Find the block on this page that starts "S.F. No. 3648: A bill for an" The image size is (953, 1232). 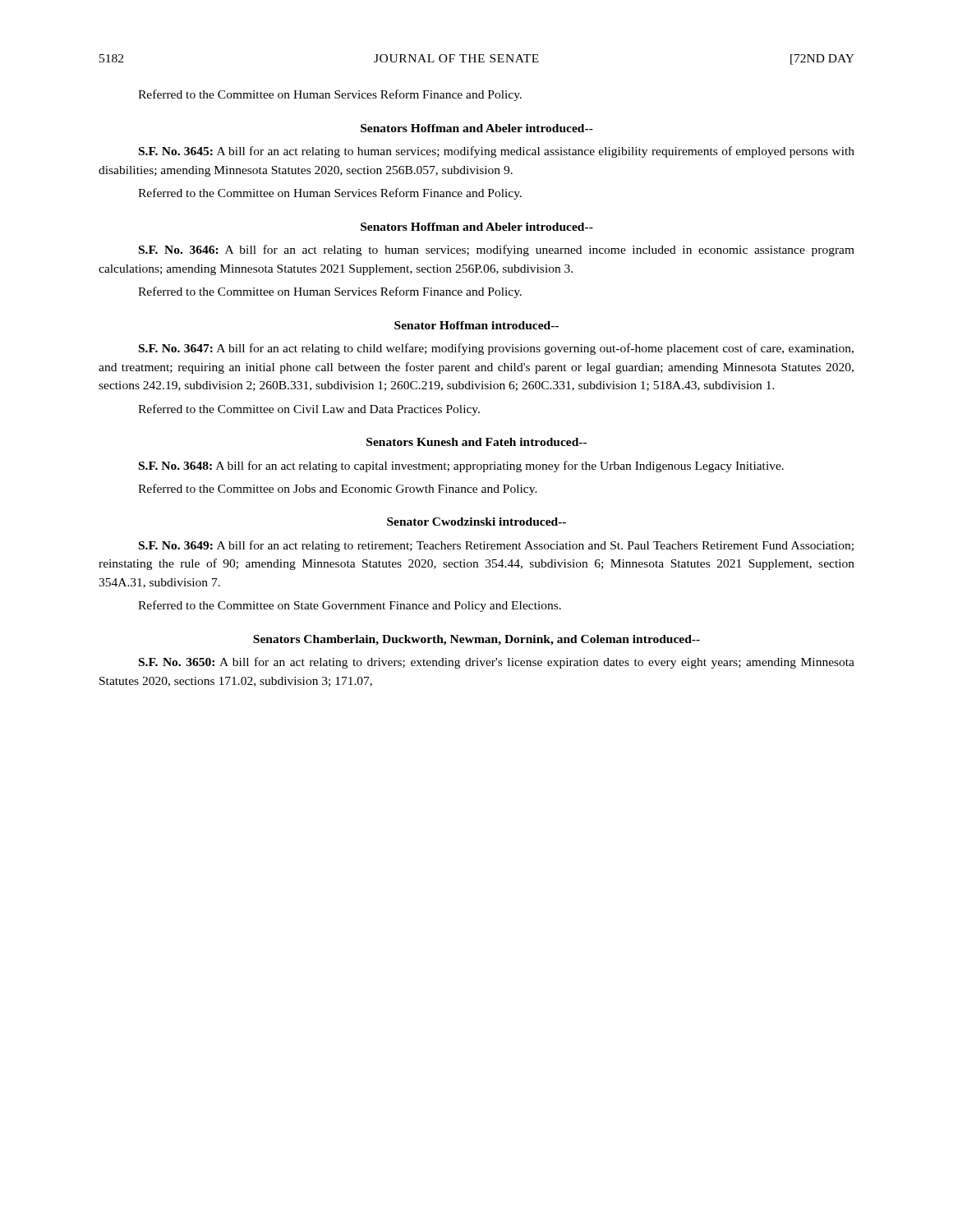(461, 465)
